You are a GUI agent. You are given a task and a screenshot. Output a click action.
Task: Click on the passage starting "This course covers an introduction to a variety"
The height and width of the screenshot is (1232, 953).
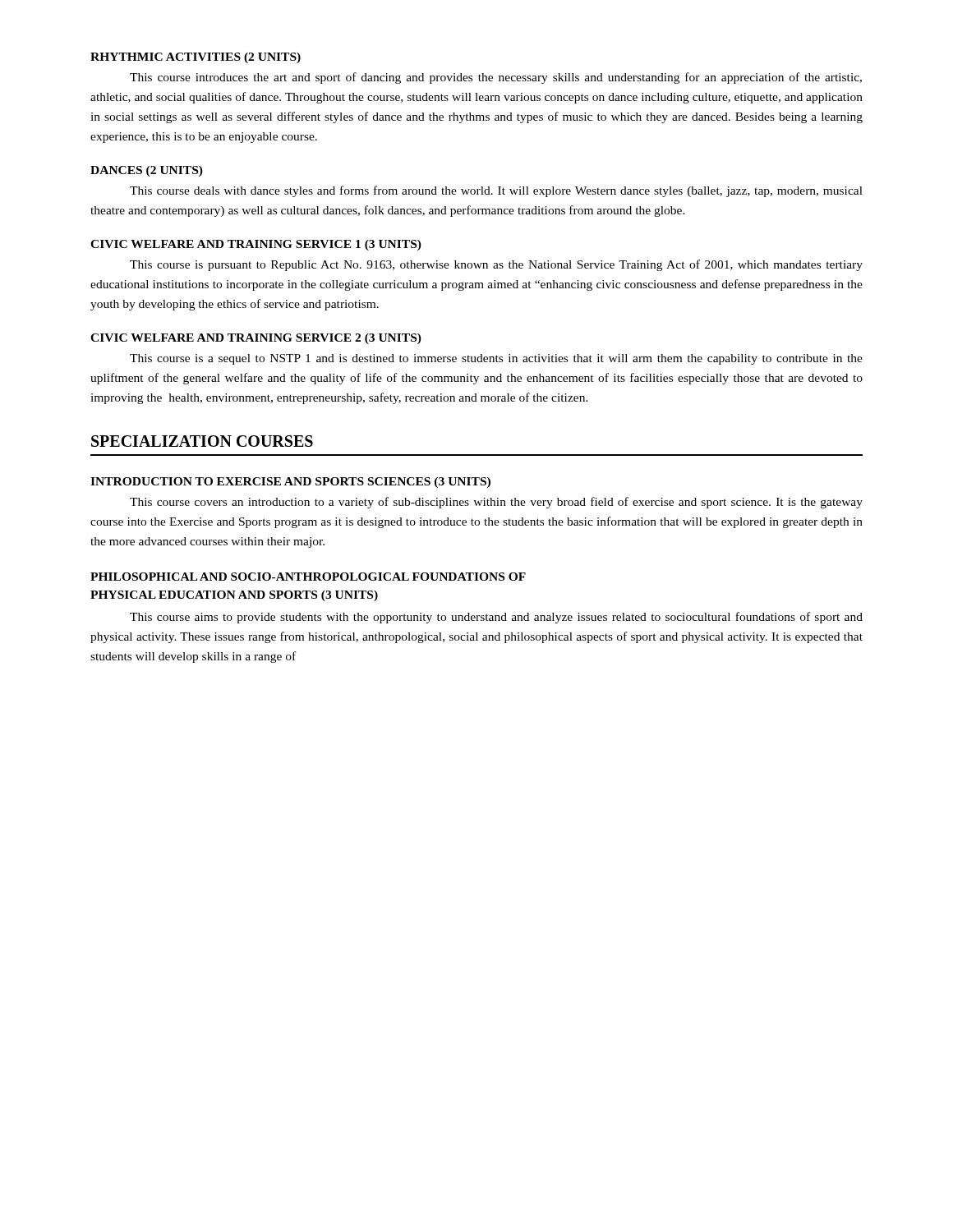pos(476,522)
